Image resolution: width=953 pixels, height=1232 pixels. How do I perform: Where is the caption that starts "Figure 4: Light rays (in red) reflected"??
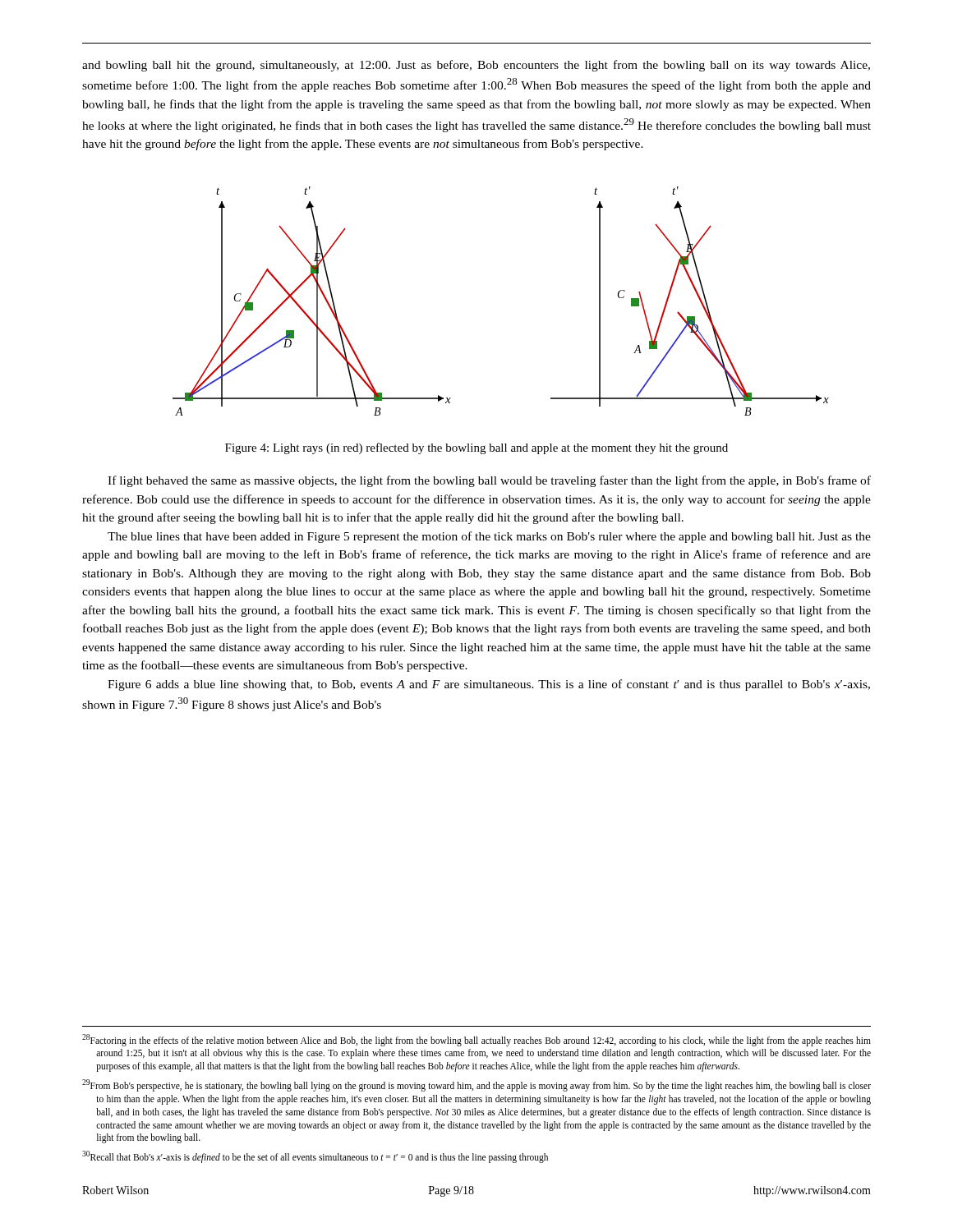tap(476, 447)
